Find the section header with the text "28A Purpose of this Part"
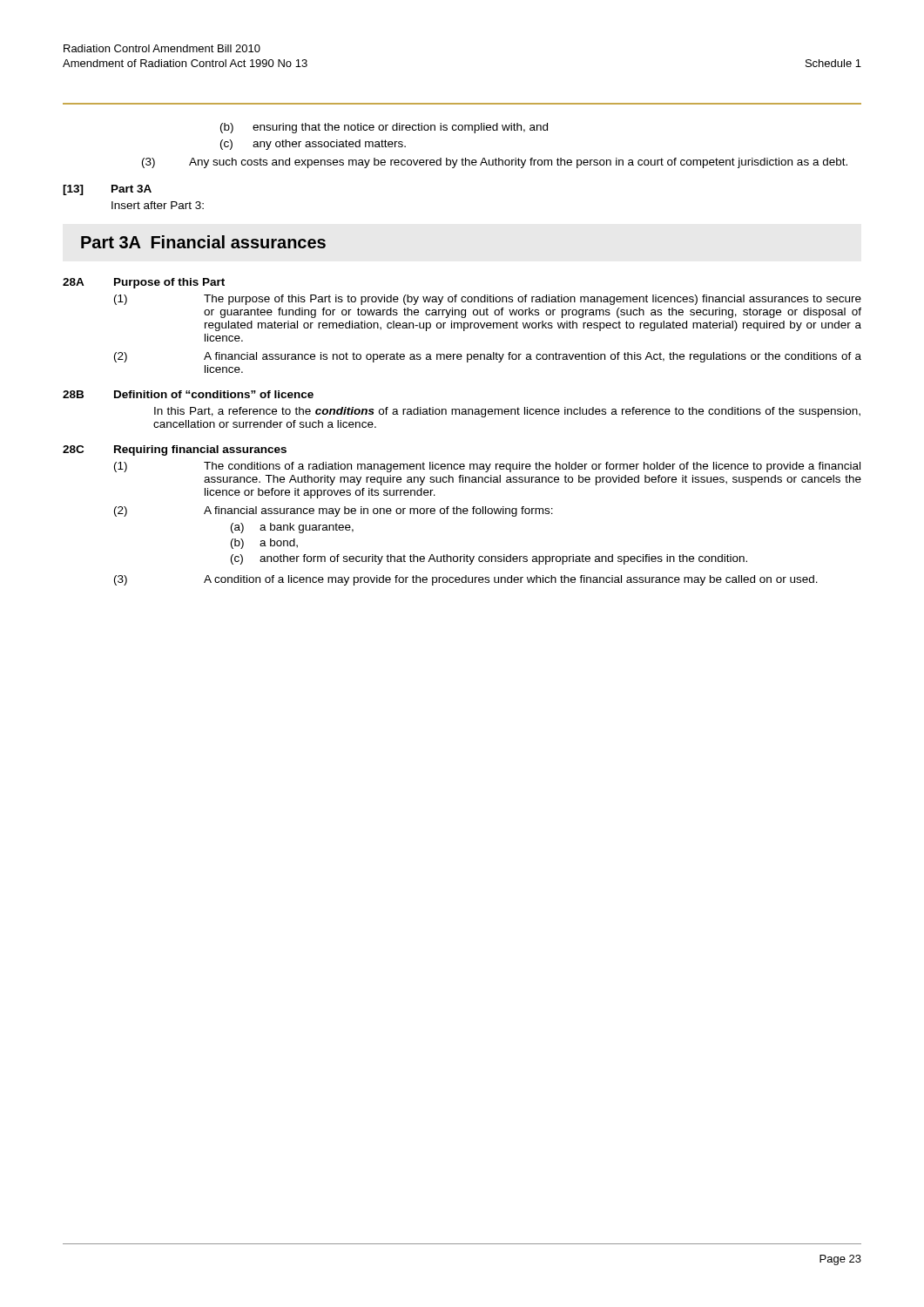The height and width of the screenshot is (1307, 924). (144, 282)
